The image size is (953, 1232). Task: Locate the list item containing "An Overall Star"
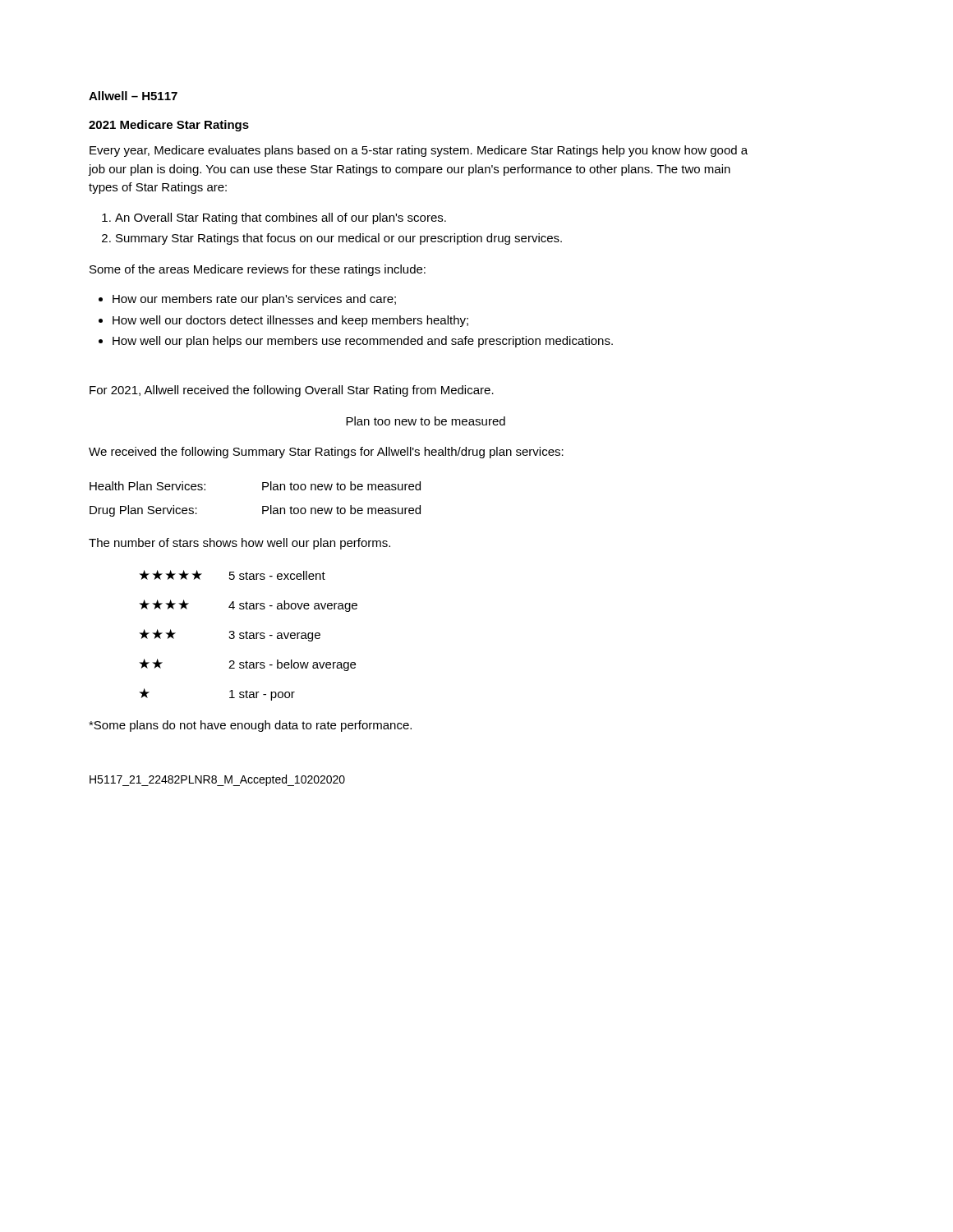[281, 217]
